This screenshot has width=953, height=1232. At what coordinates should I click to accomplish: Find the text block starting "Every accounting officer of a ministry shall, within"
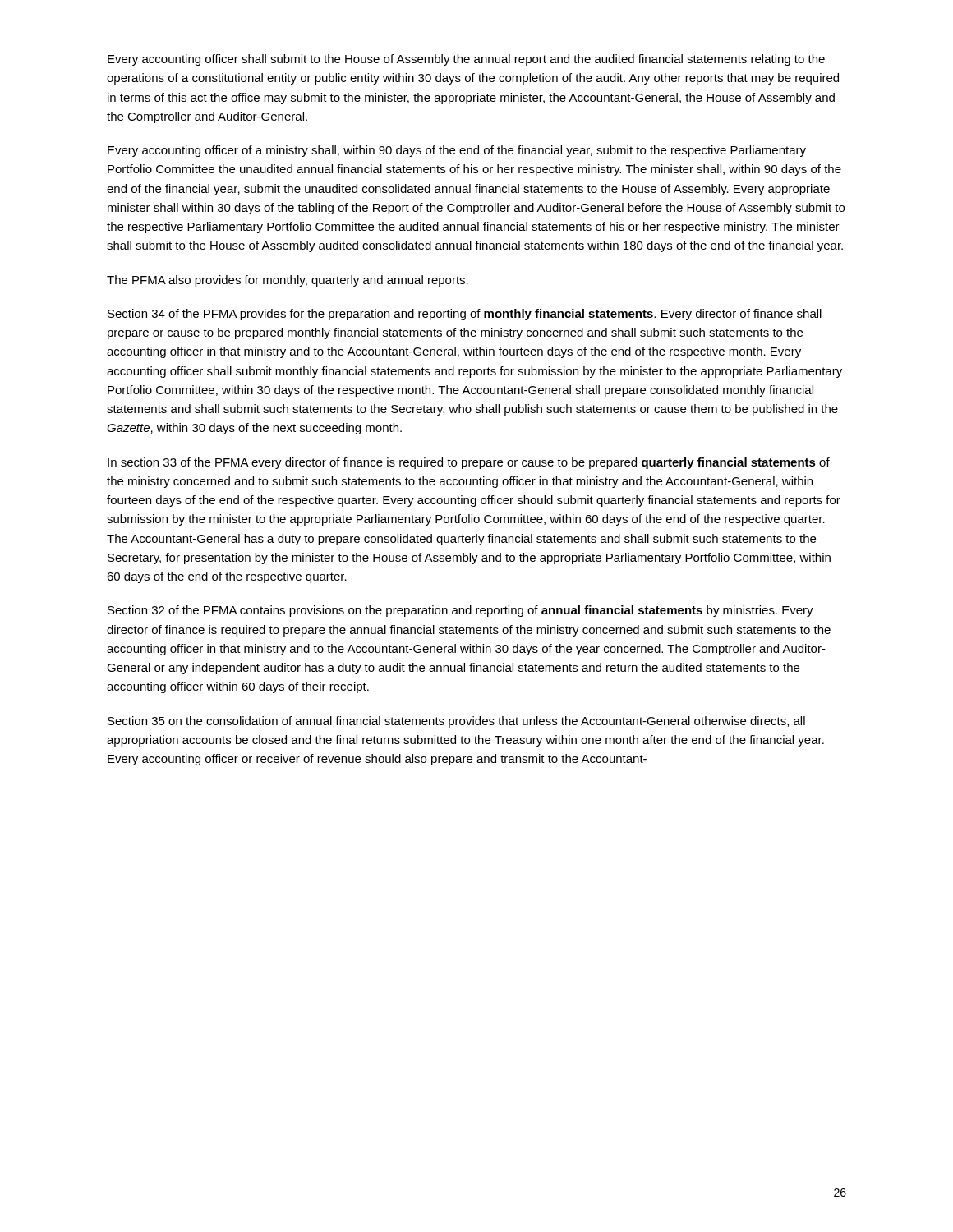476,198
